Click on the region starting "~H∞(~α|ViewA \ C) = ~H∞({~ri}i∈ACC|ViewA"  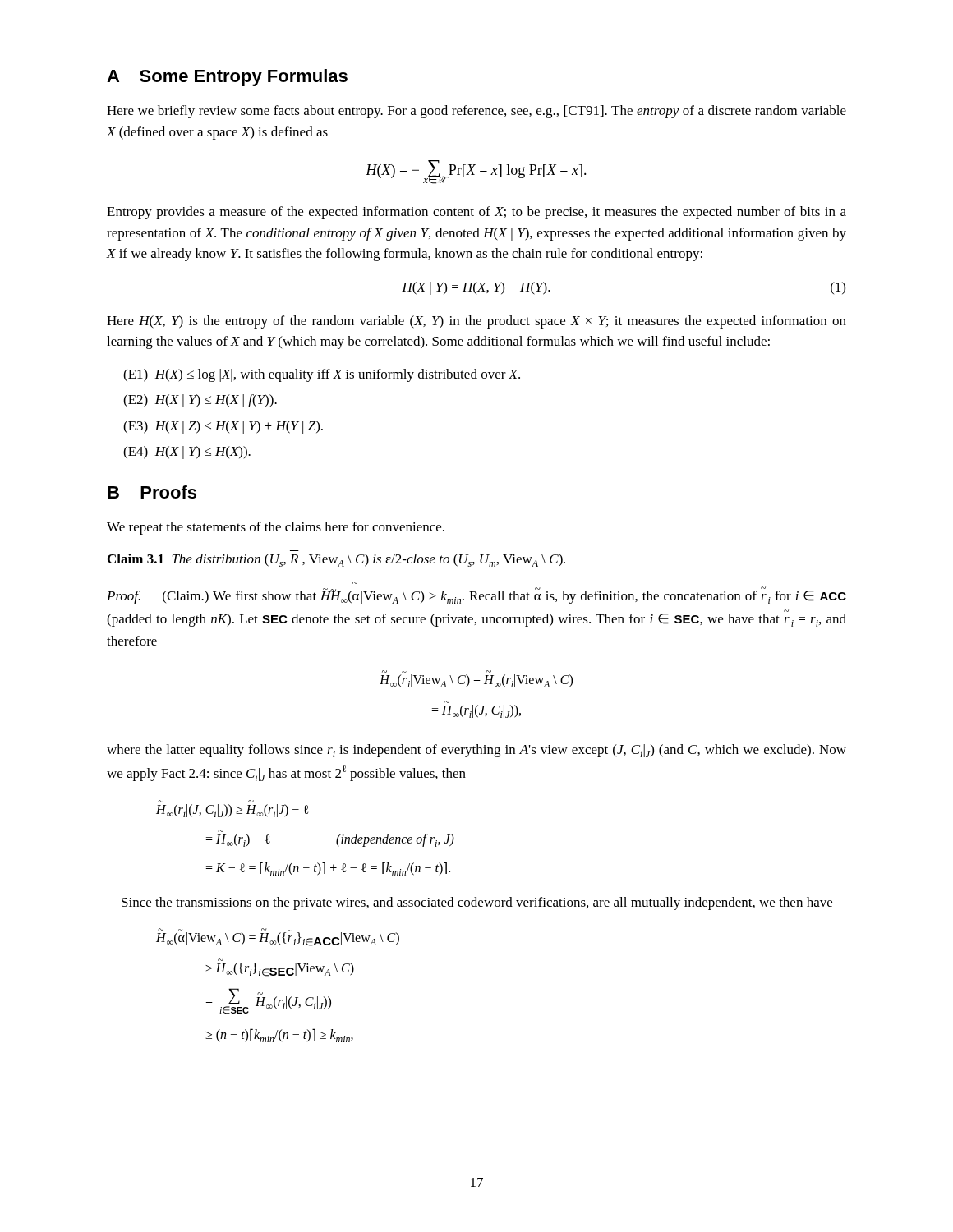pos(278,937)
